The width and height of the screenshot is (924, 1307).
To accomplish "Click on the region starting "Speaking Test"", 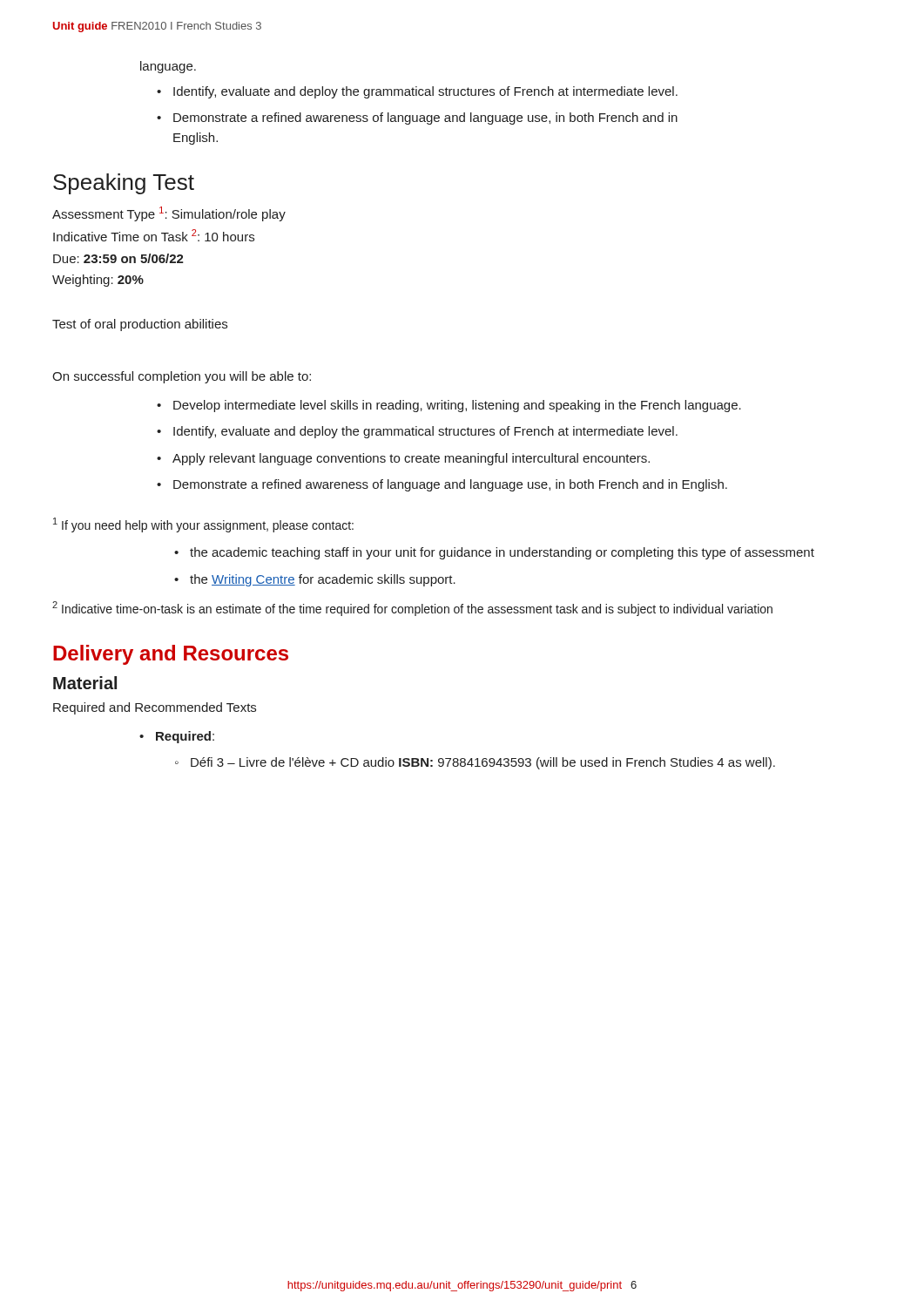I will point(124,184).
